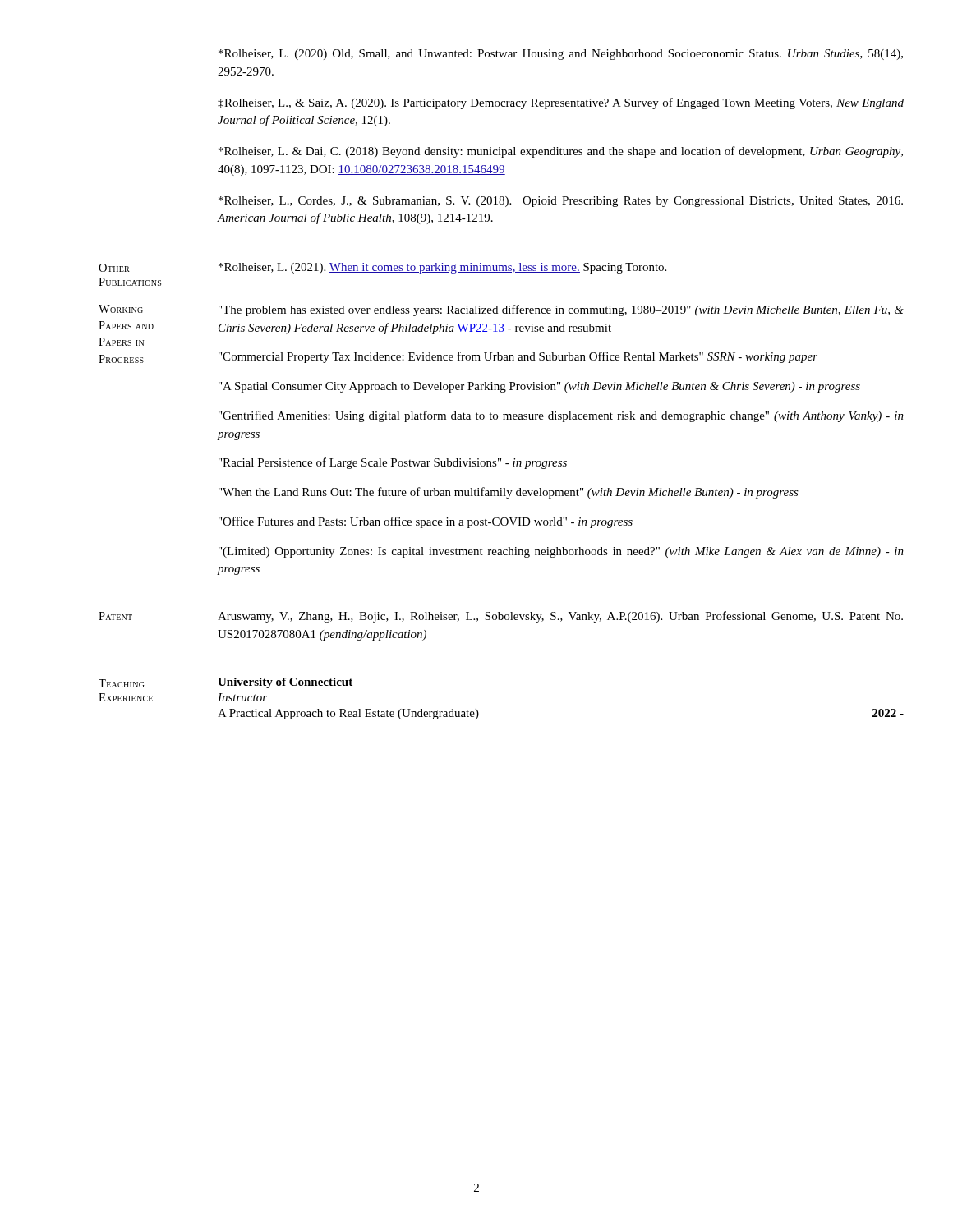Find the region starting ""The problem has existed over endless years:"
This screenshot has height=1232, width=953.
561,318
